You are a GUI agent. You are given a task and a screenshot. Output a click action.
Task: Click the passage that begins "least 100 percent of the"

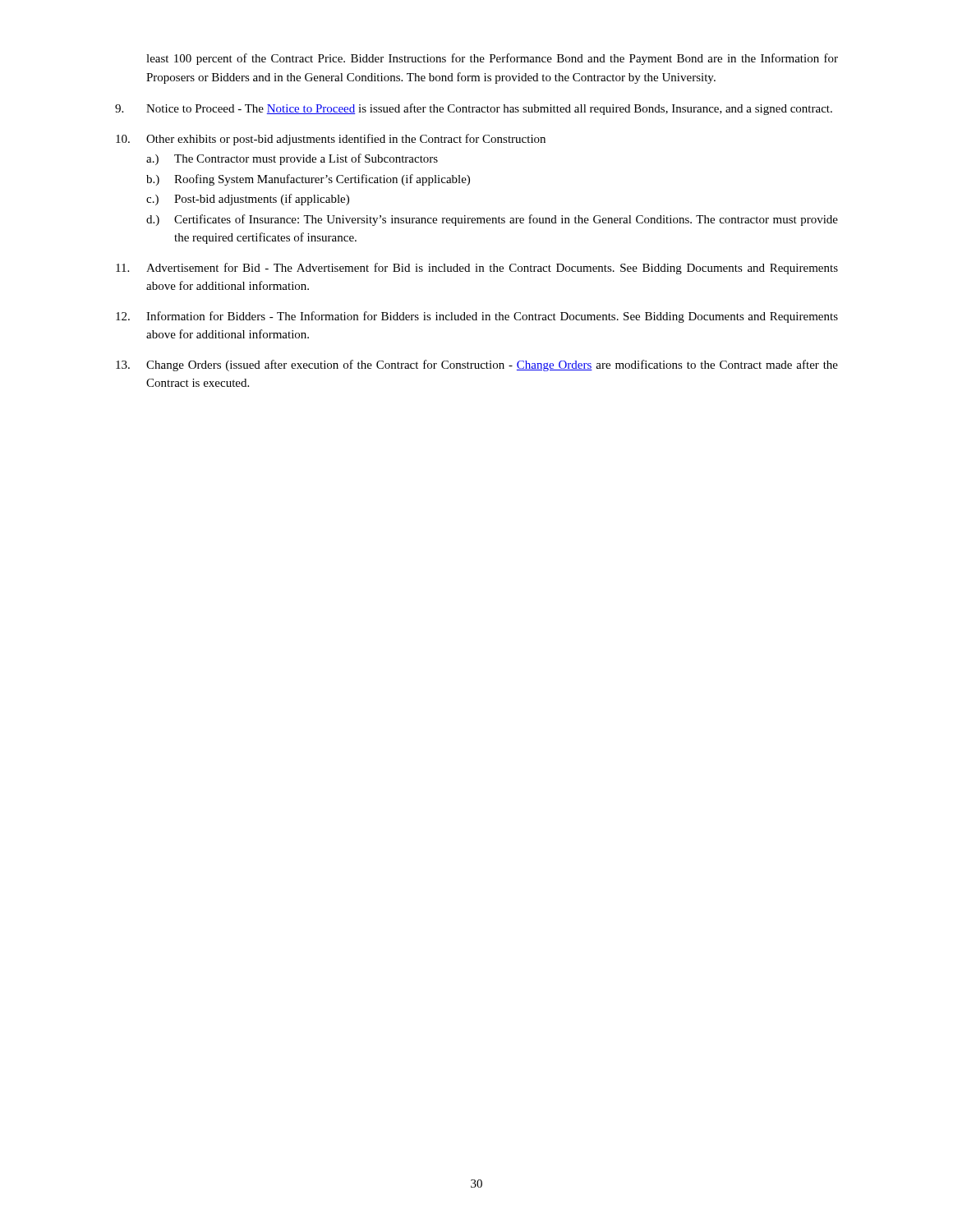tap(492, 68)
